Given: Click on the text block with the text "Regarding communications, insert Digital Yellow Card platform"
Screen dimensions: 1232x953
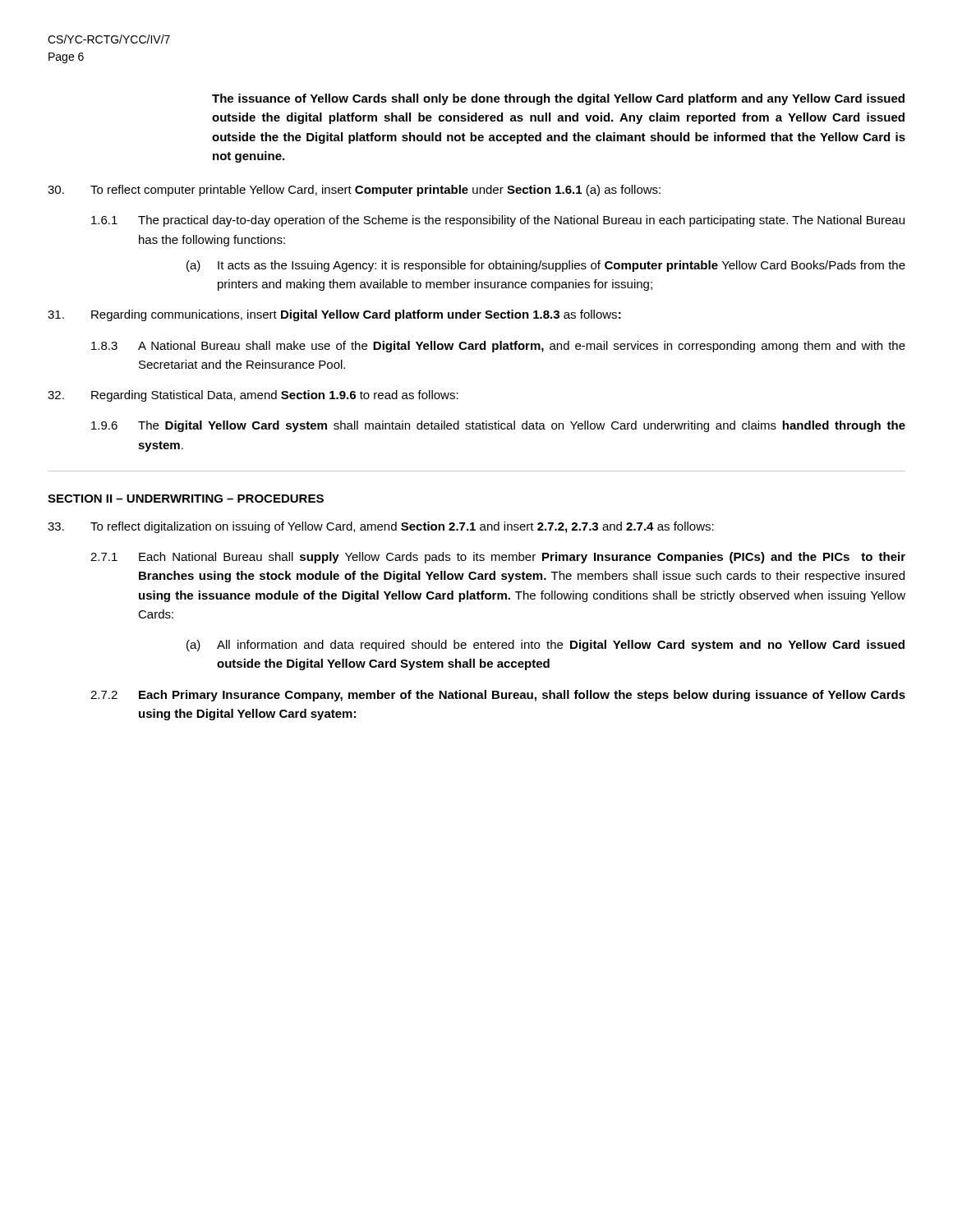Looking at the screenshot, I should click(x=476, y=314).
